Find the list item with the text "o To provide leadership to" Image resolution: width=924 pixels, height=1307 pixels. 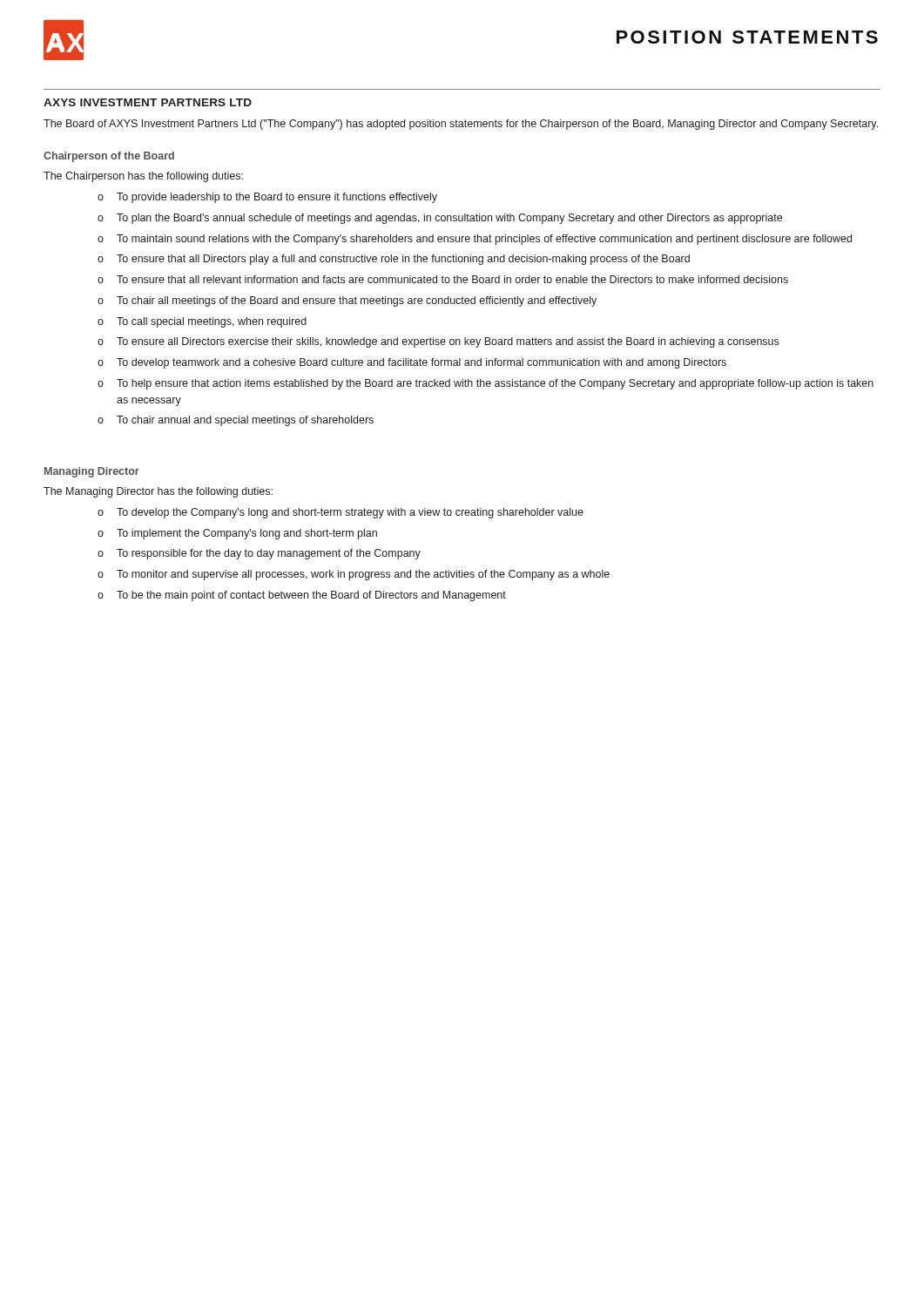tap(267, 198)
